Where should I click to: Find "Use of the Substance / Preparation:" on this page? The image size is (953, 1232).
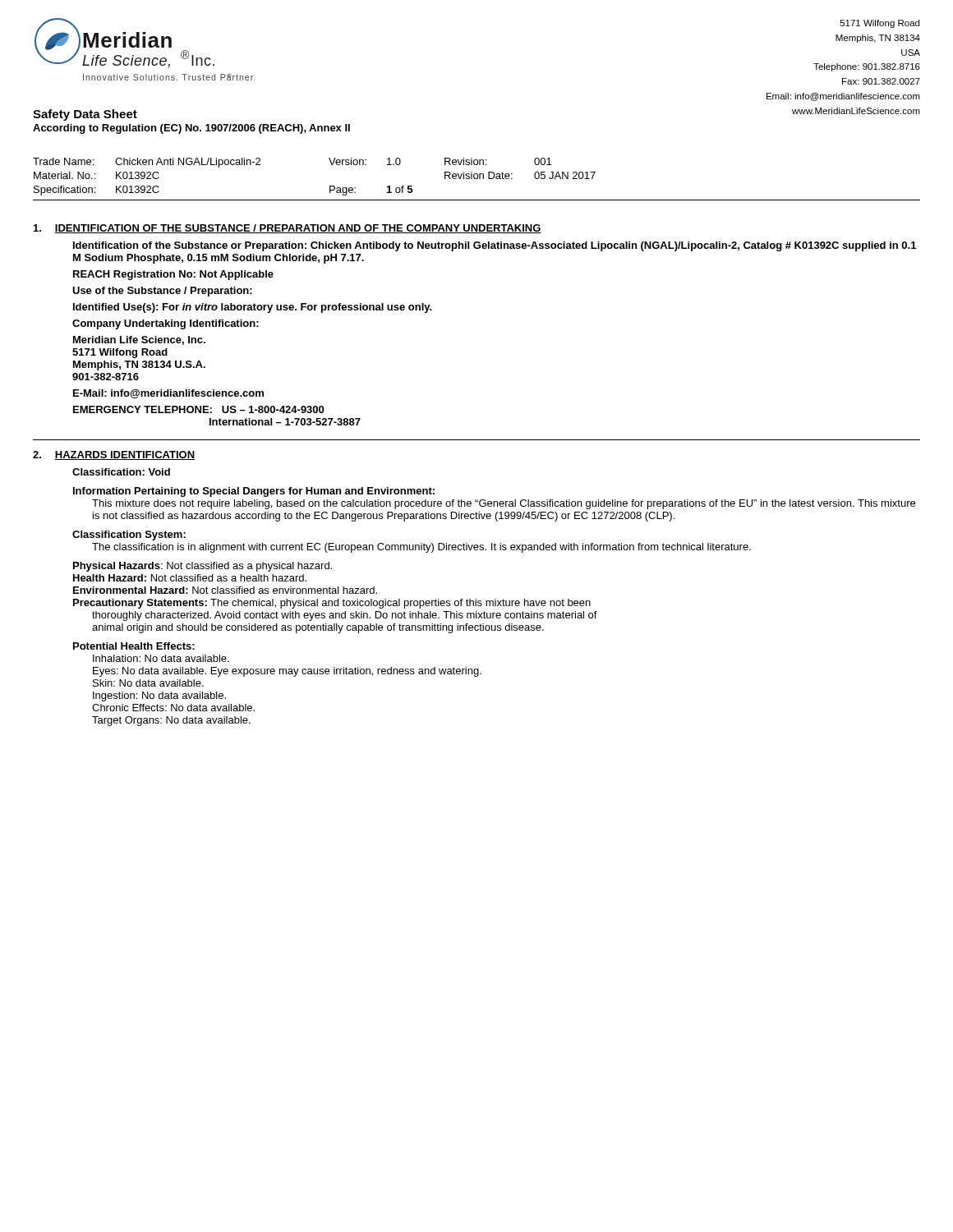click(x=163, y=290)
